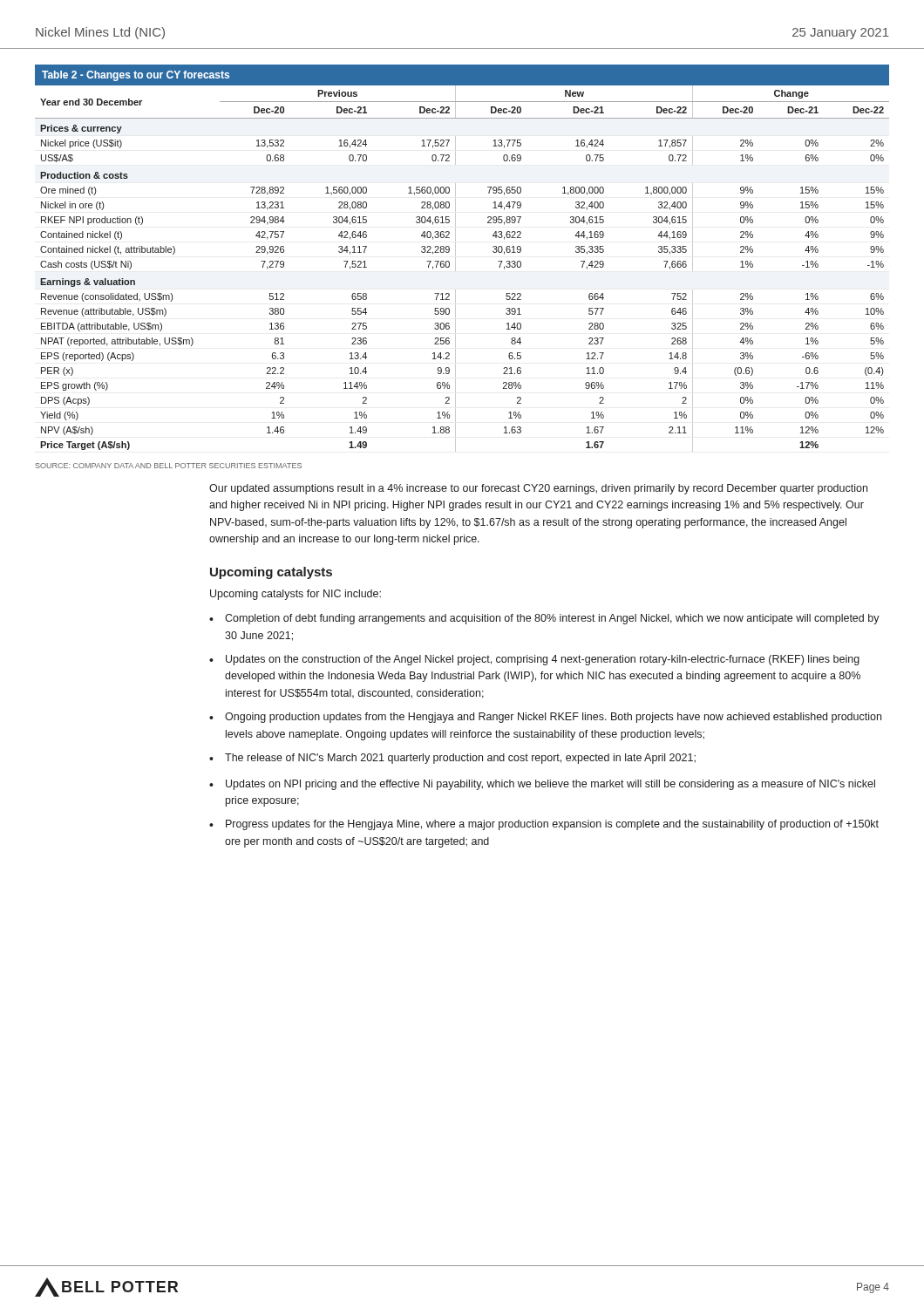Where is the caption that starts "SOURCE: COMPANY DATA AND BELL POTTER SECURITIES"?
The width and height of the screenshot is (924, 1308).
[x=168, y=466]
